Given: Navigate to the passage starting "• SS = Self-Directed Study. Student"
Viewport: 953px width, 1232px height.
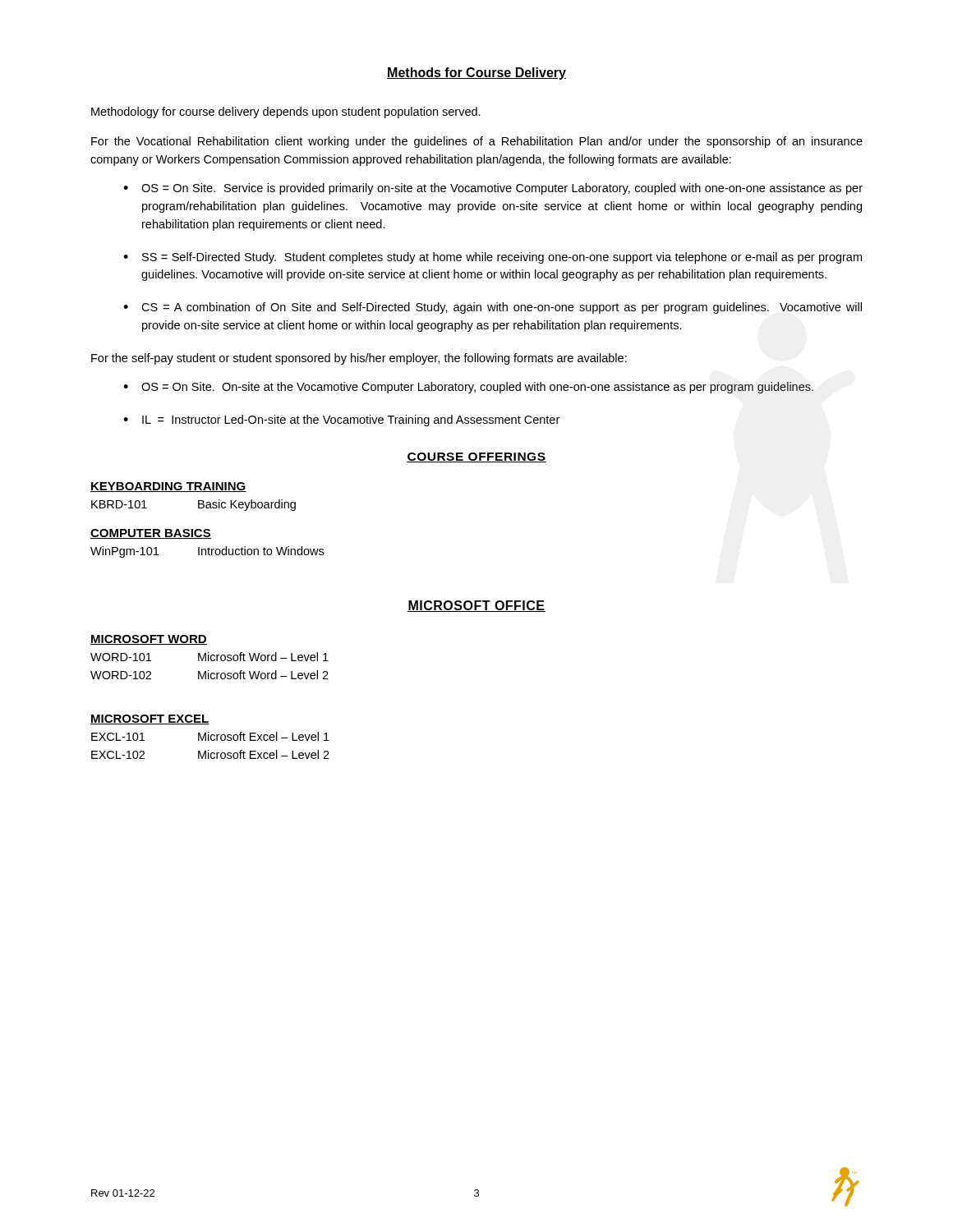Looking at the screenshot, I should click(x=493, y=266).
